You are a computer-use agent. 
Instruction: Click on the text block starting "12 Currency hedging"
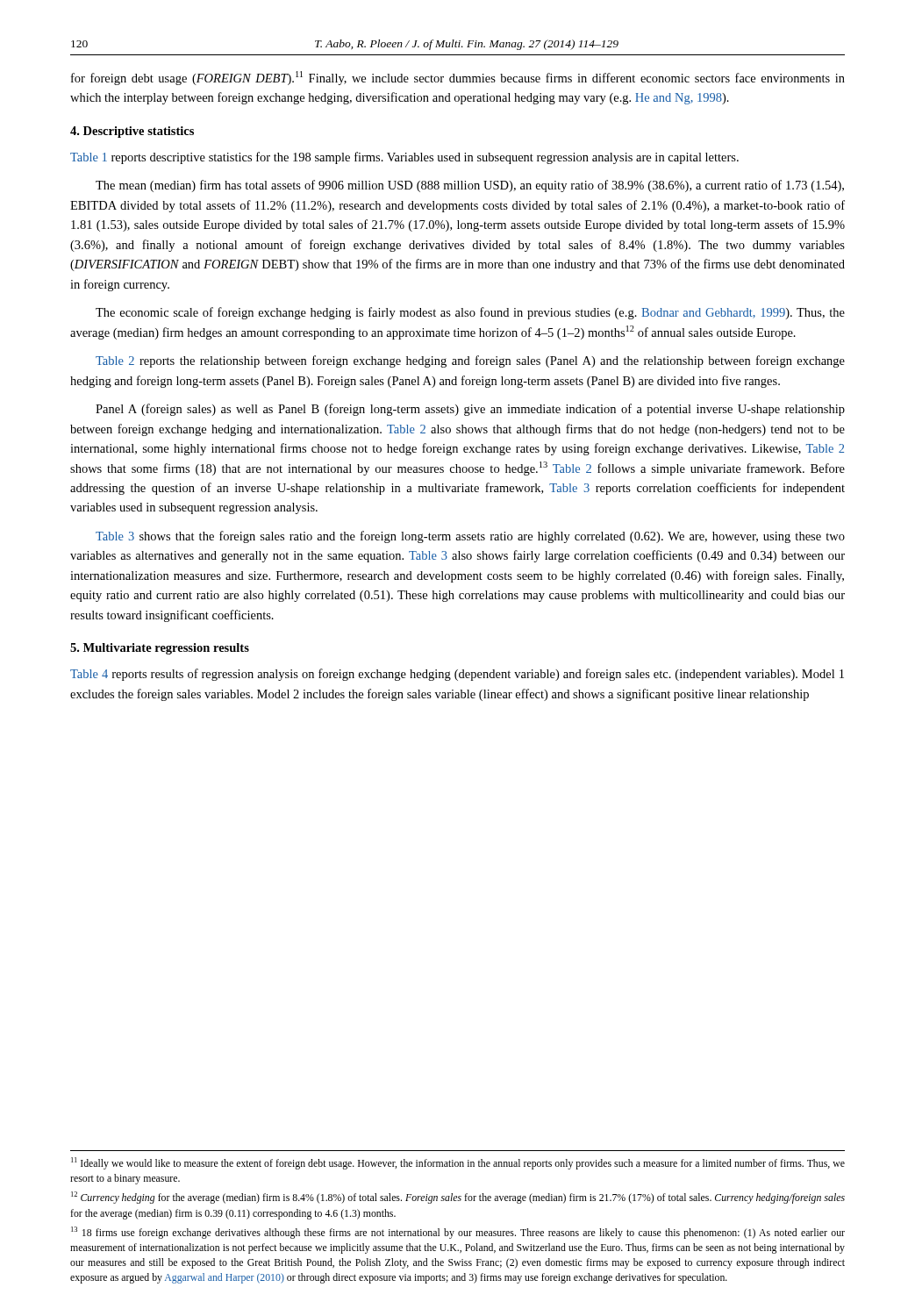coord(458,1205)
